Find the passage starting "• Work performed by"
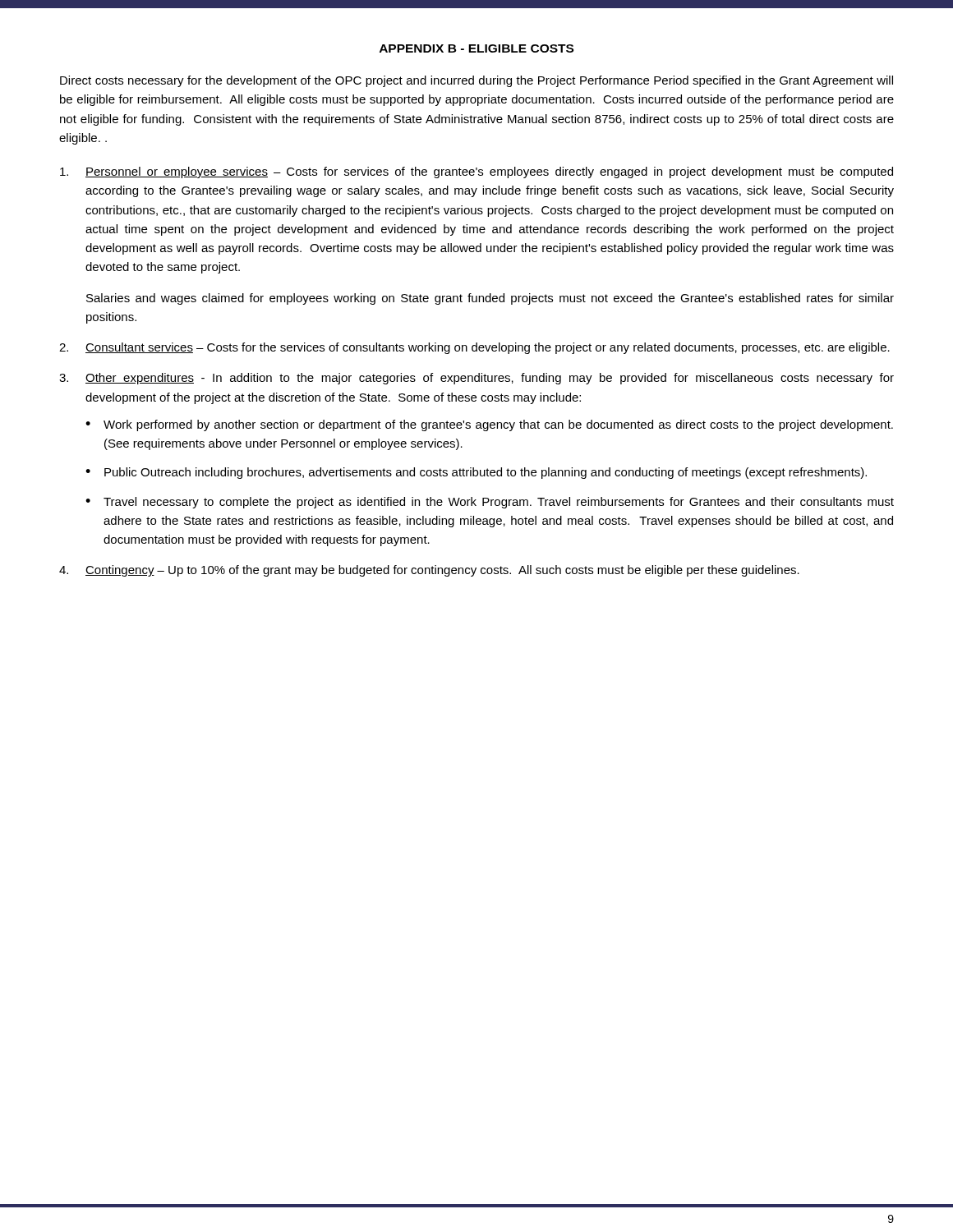 (x=490, y=434)
